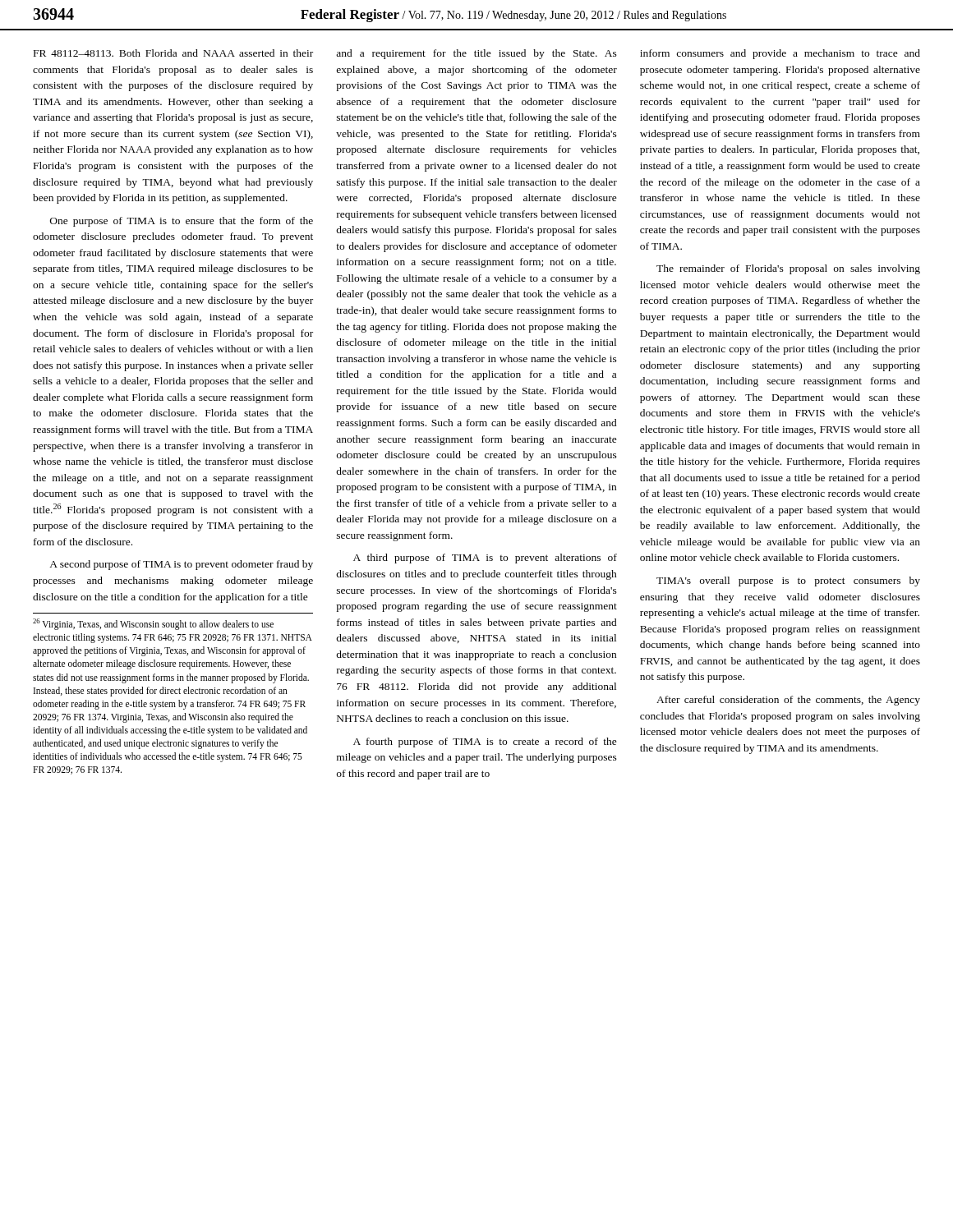Where is the passage that starts "26 Virginia, Texas, and Wisconsin sought to allow"?

(x=173, y=697)
